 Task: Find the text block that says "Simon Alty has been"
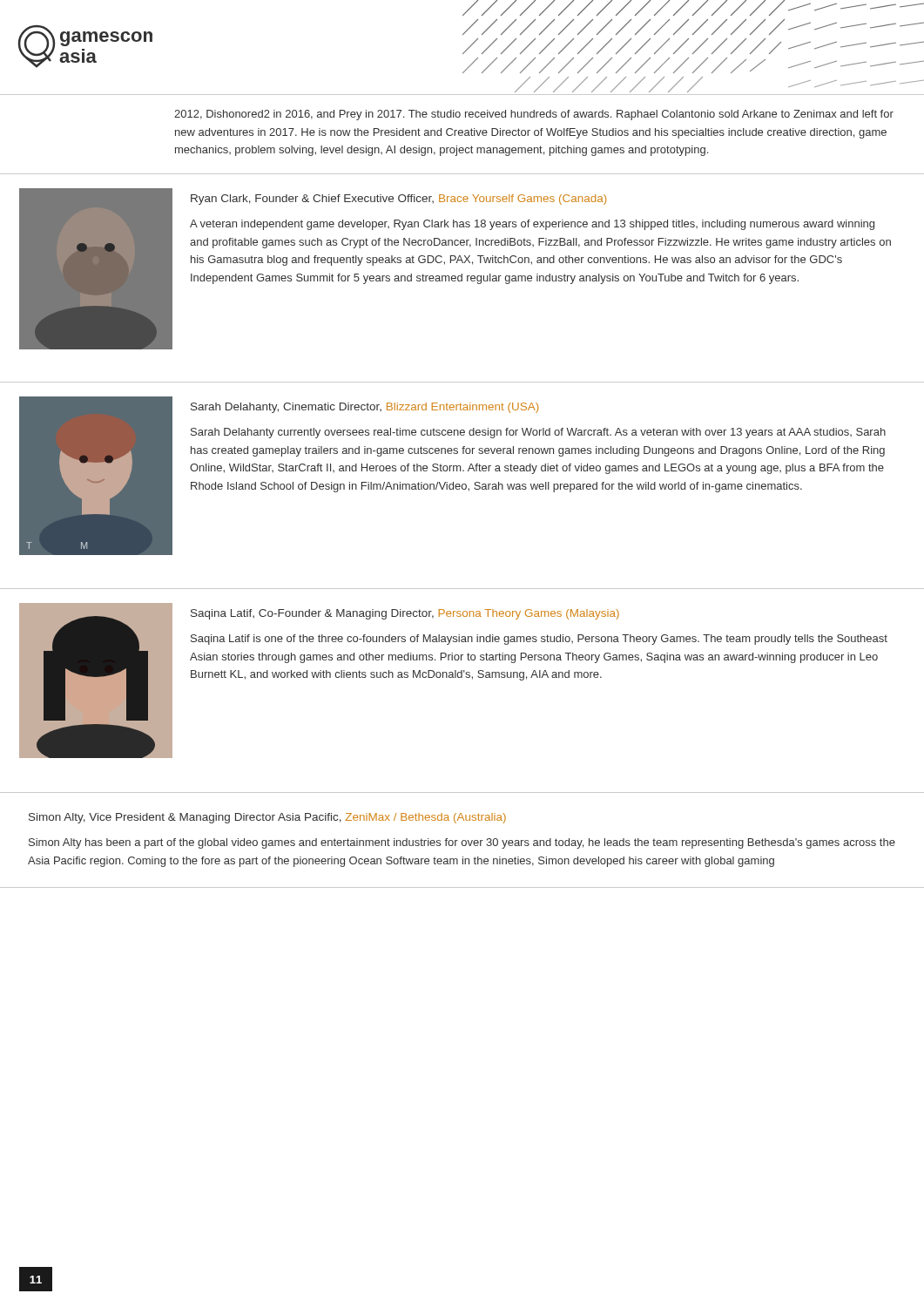(462, 851)
